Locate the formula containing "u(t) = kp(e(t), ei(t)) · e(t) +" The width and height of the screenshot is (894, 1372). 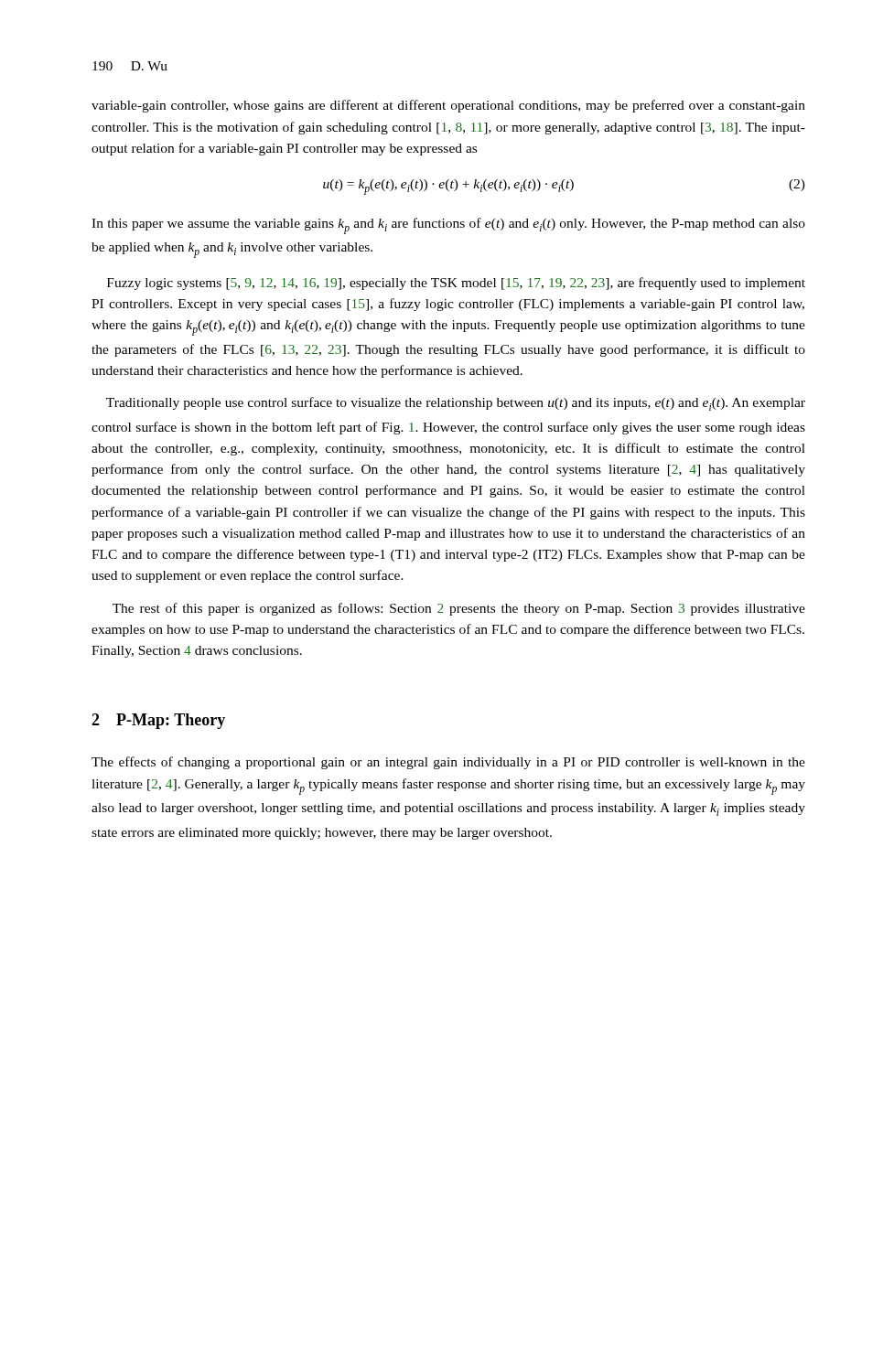[x=564, y=184]
